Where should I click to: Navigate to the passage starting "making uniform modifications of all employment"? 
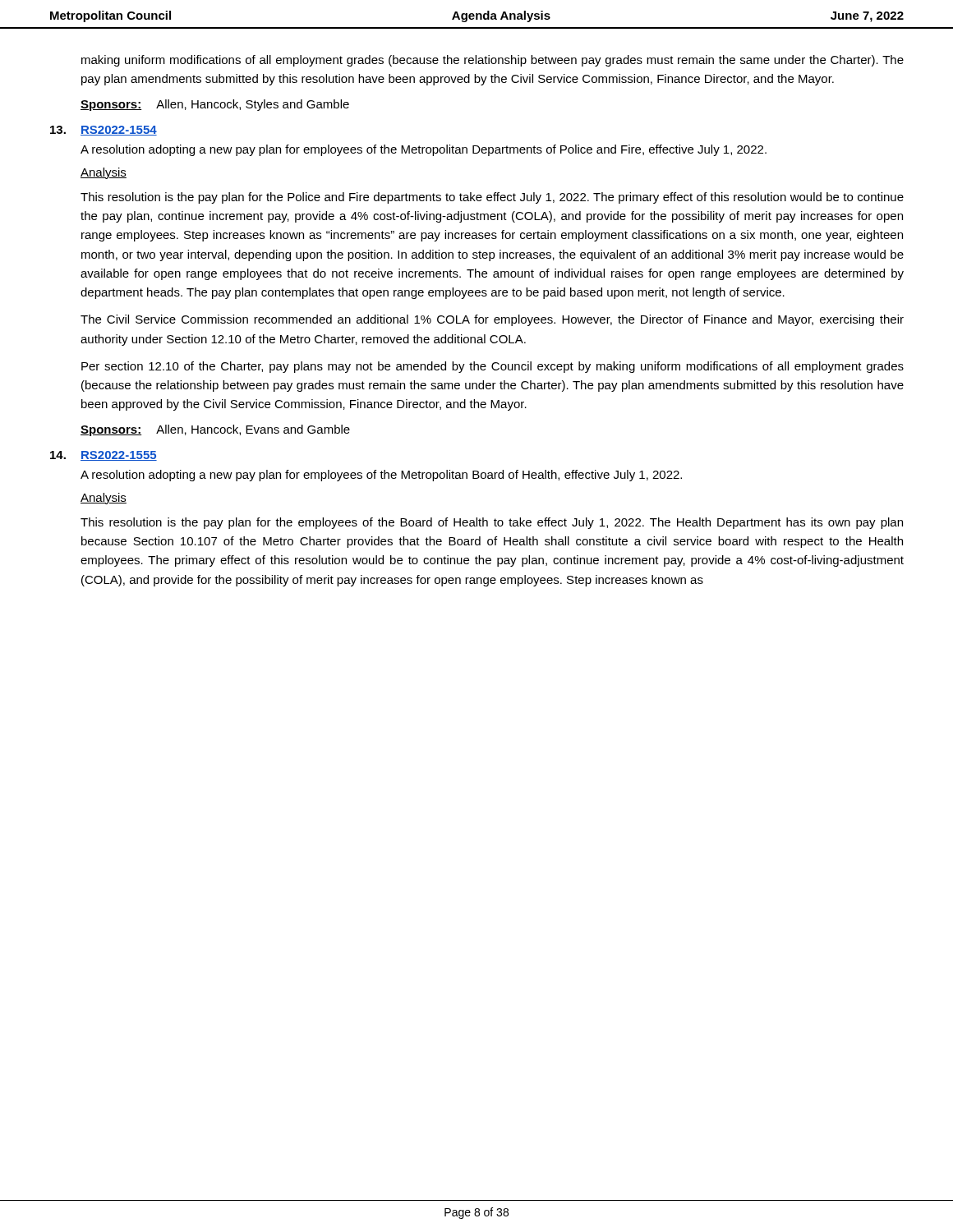492,69
